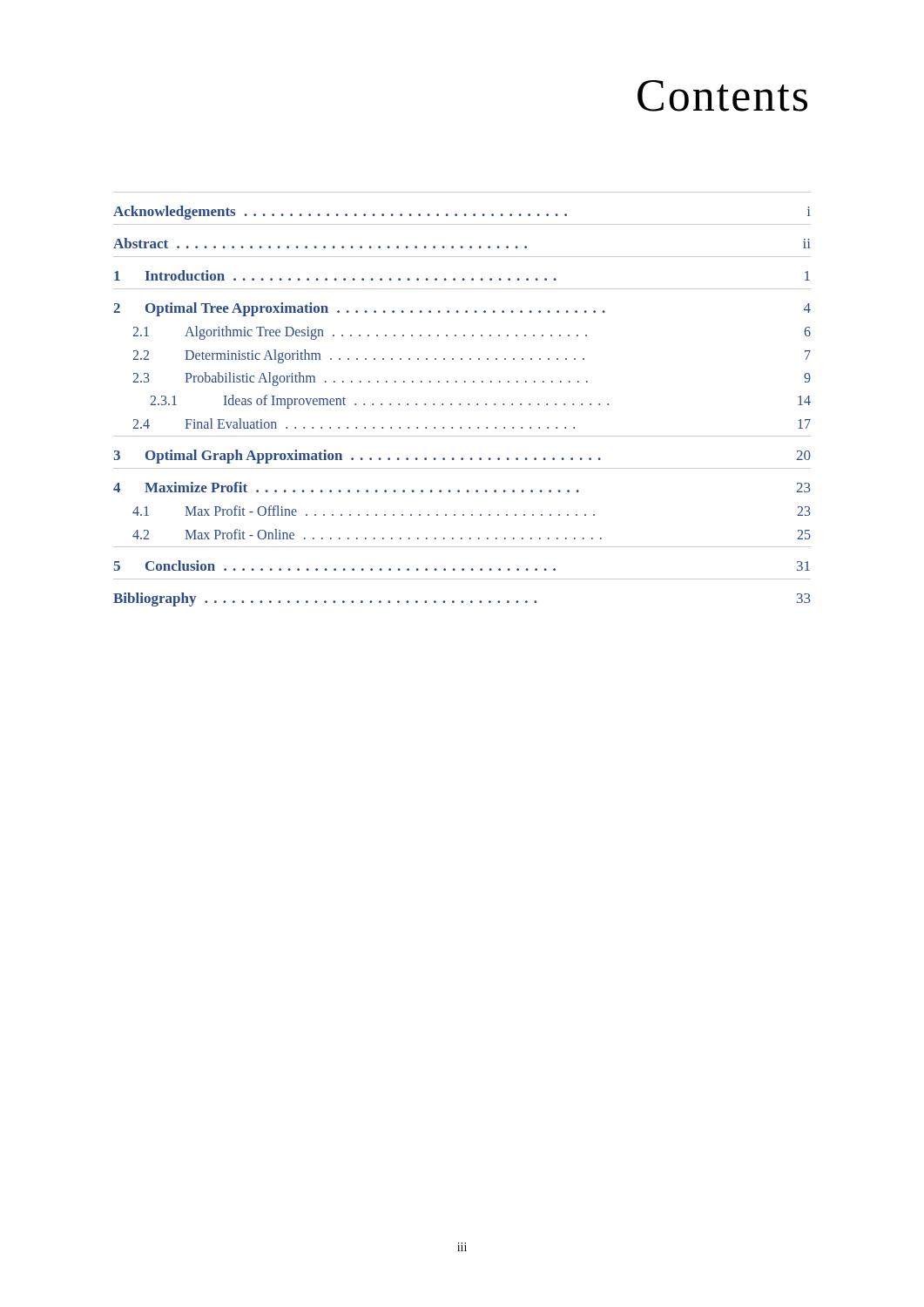Locate the table with the text "Acknowledgements . ."
Screen dimensions: 1307x924
[x=462, y=401]
